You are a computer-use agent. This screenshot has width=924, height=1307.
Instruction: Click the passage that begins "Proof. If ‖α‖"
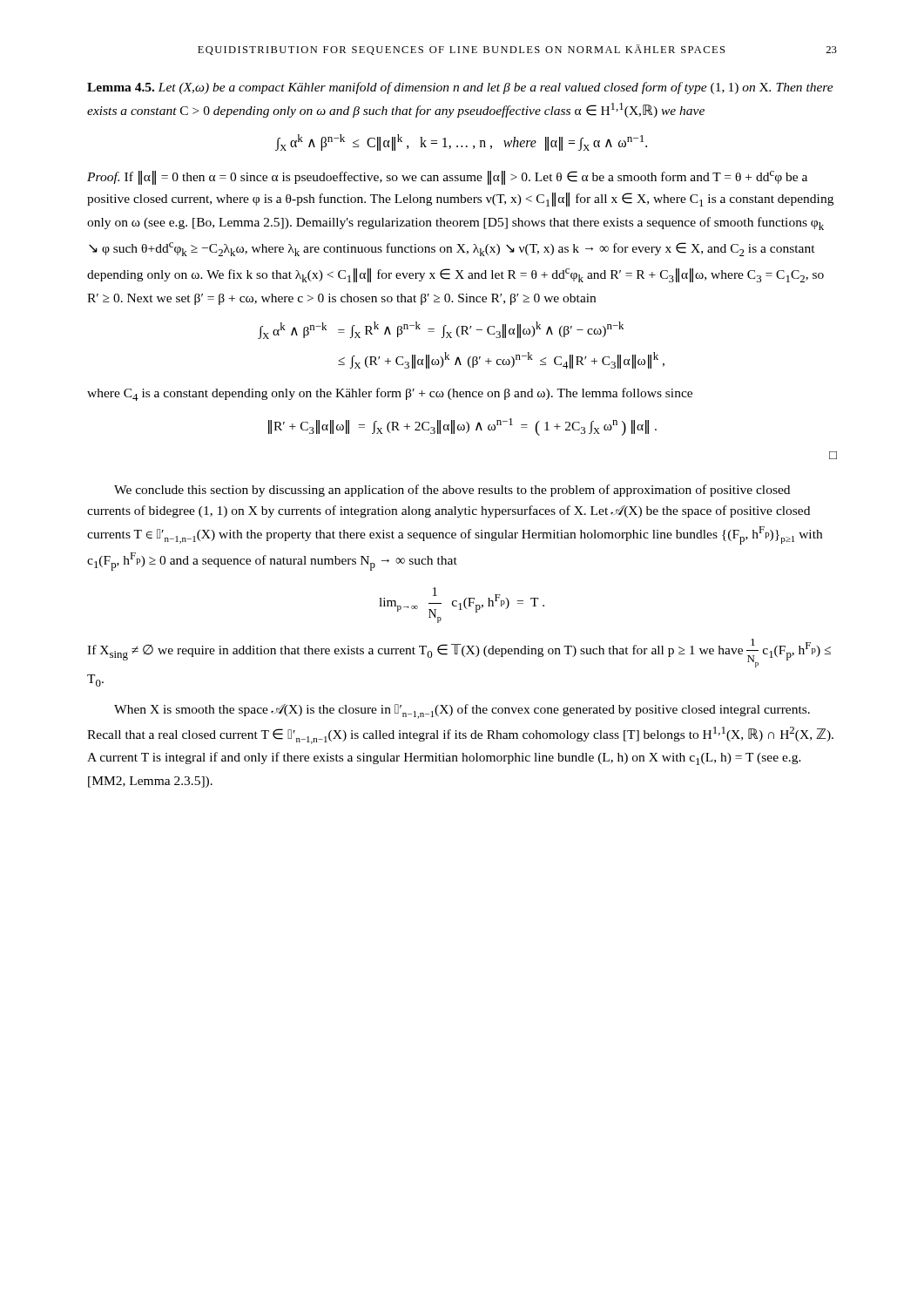click(x=462, y=237)
